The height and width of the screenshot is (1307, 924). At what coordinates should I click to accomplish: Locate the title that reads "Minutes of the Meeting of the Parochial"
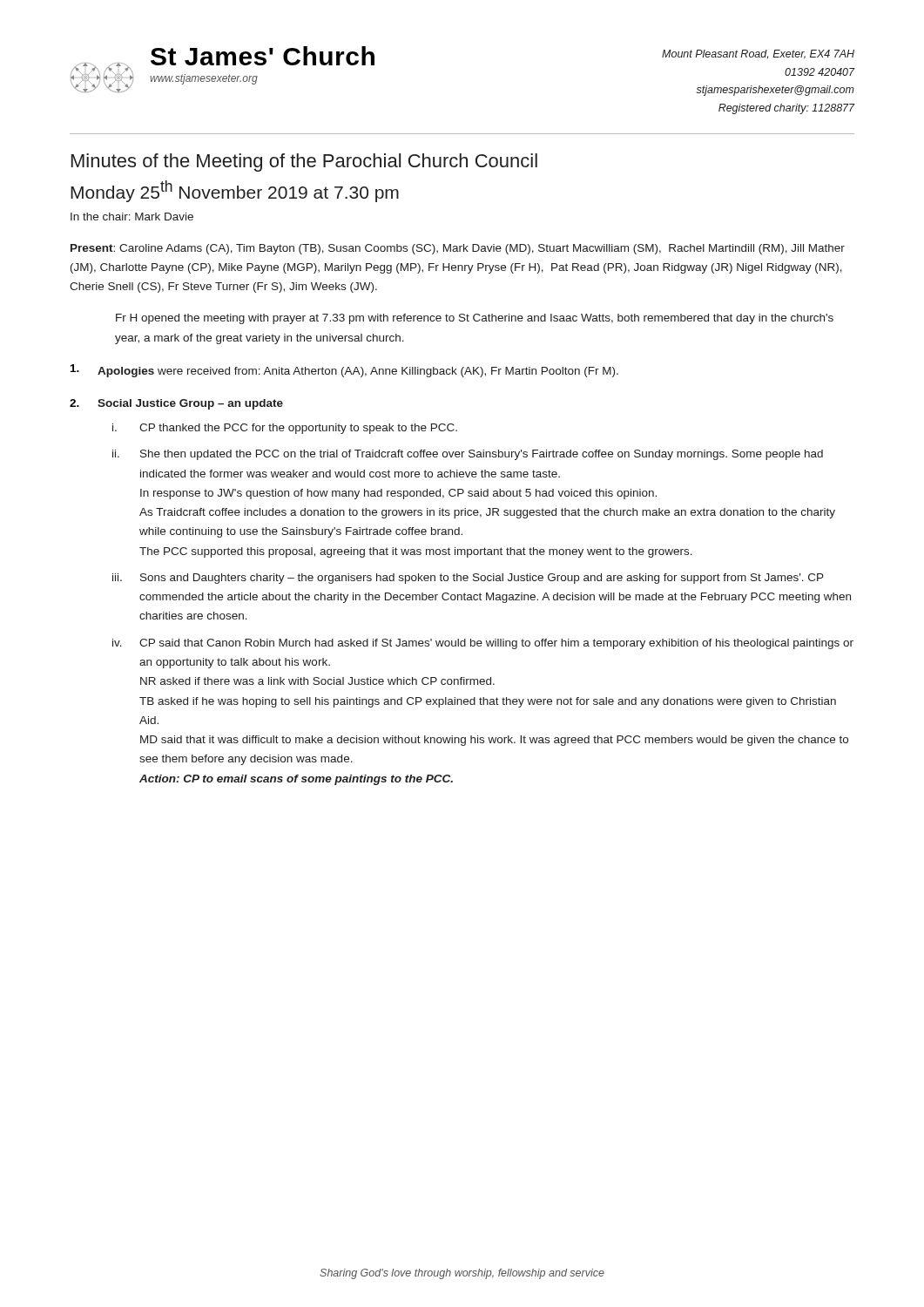[x=304, y=160]
